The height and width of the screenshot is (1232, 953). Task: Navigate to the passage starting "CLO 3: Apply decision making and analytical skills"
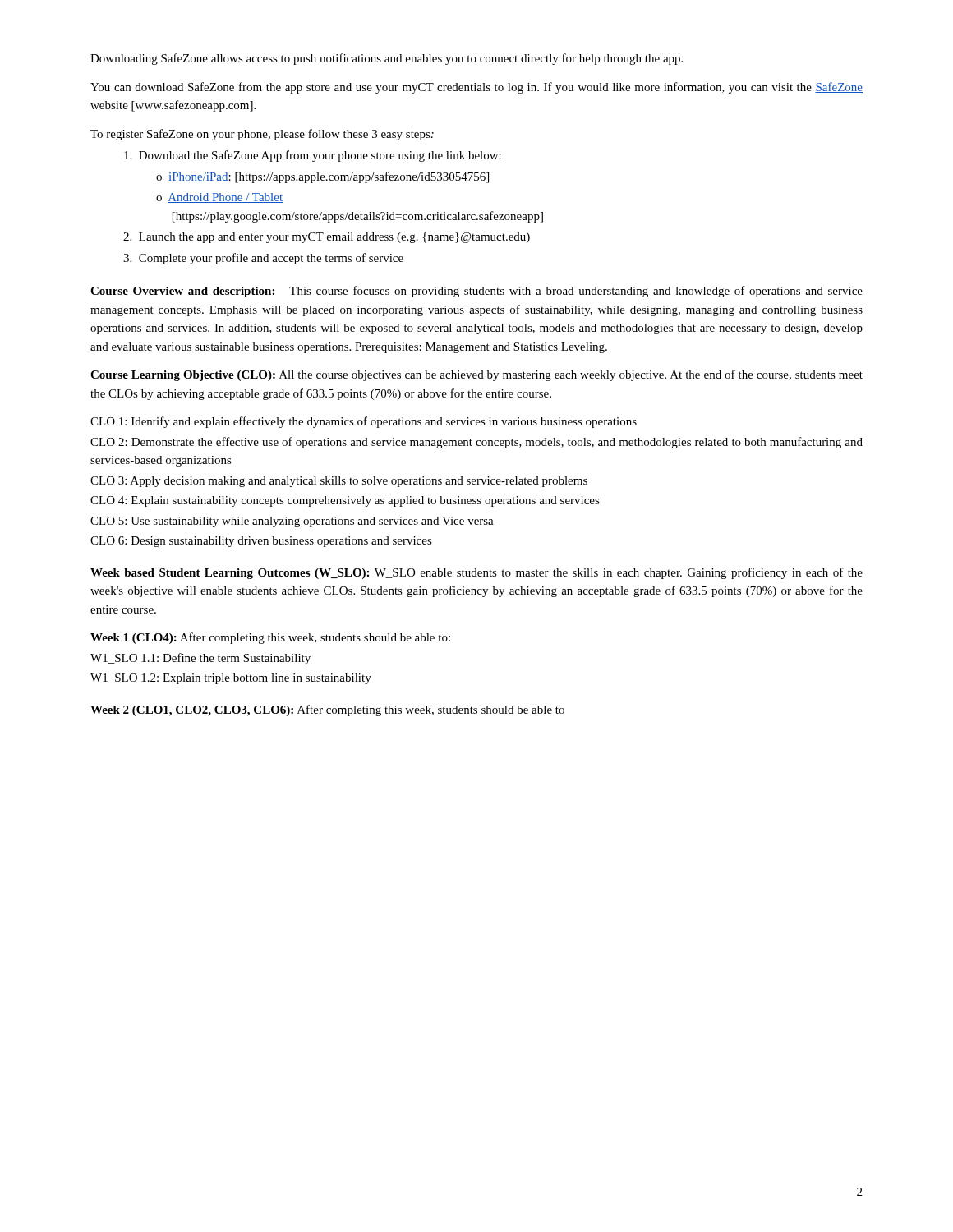(x=476, y=480)
